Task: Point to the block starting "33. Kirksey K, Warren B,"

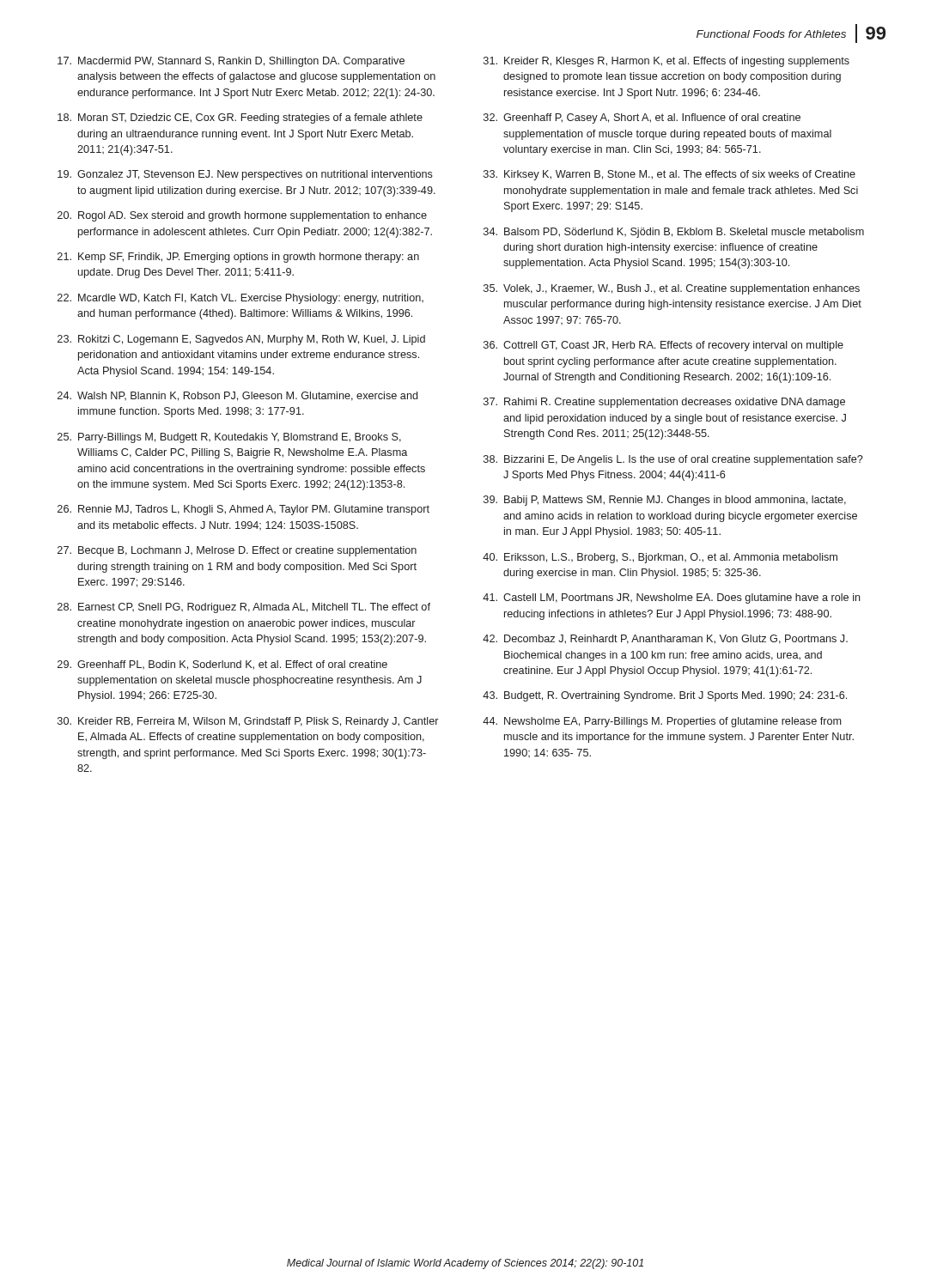Action: click(x=668, y=191)
